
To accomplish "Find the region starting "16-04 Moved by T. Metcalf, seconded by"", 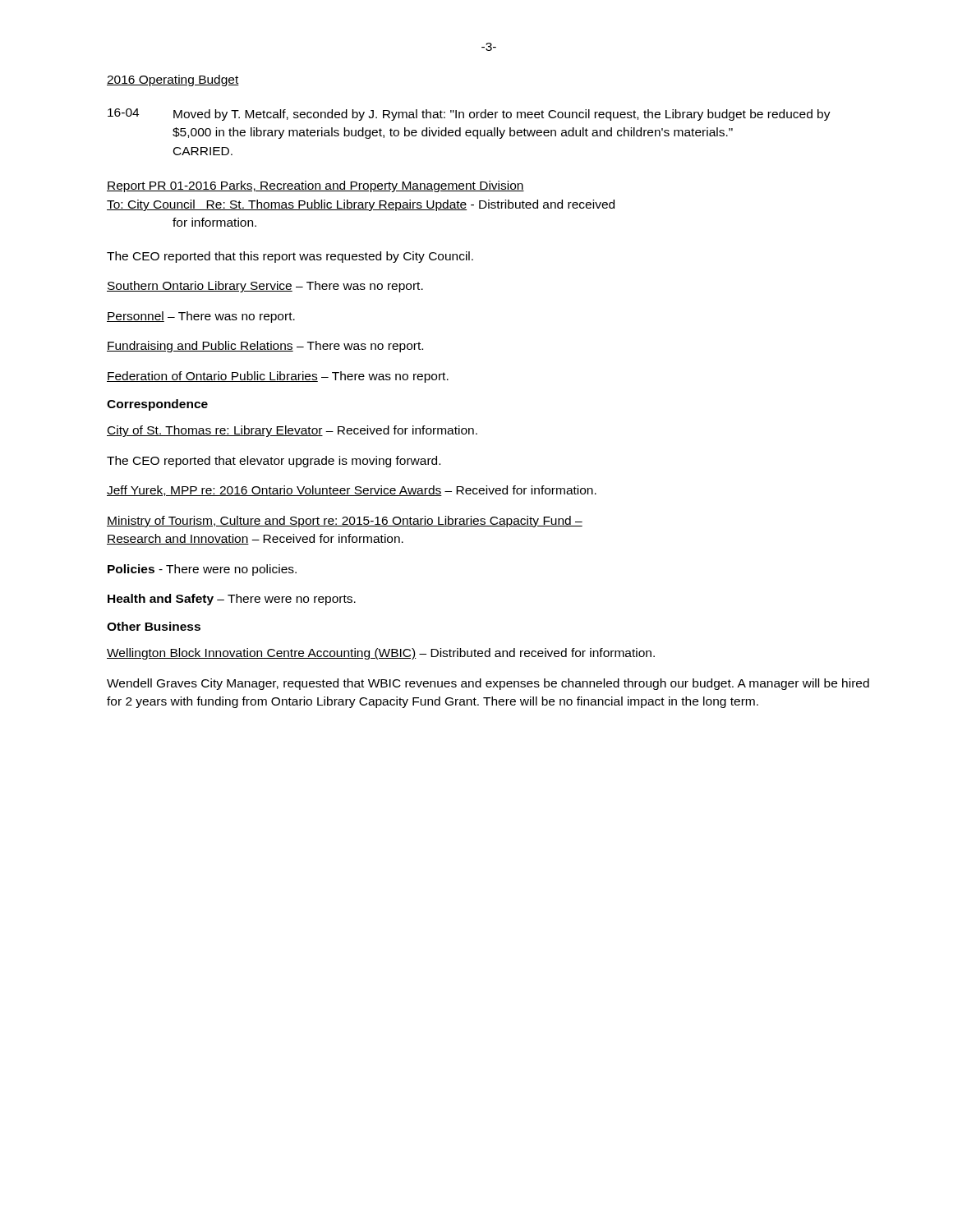I will (x=489, y=133).
